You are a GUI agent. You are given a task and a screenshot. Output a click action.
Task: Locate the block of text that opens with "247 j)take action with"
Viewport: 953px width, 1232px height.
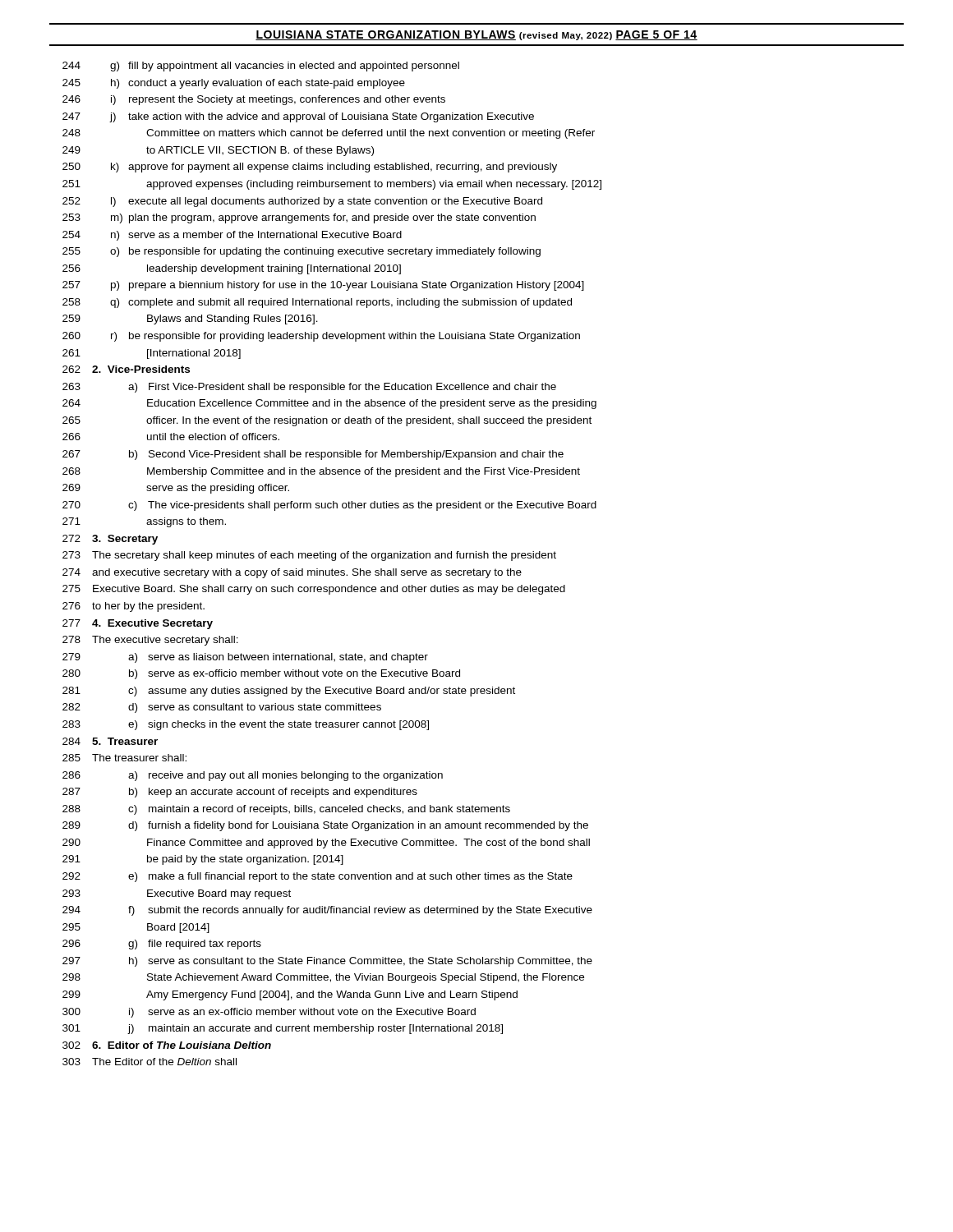point(476,116)
